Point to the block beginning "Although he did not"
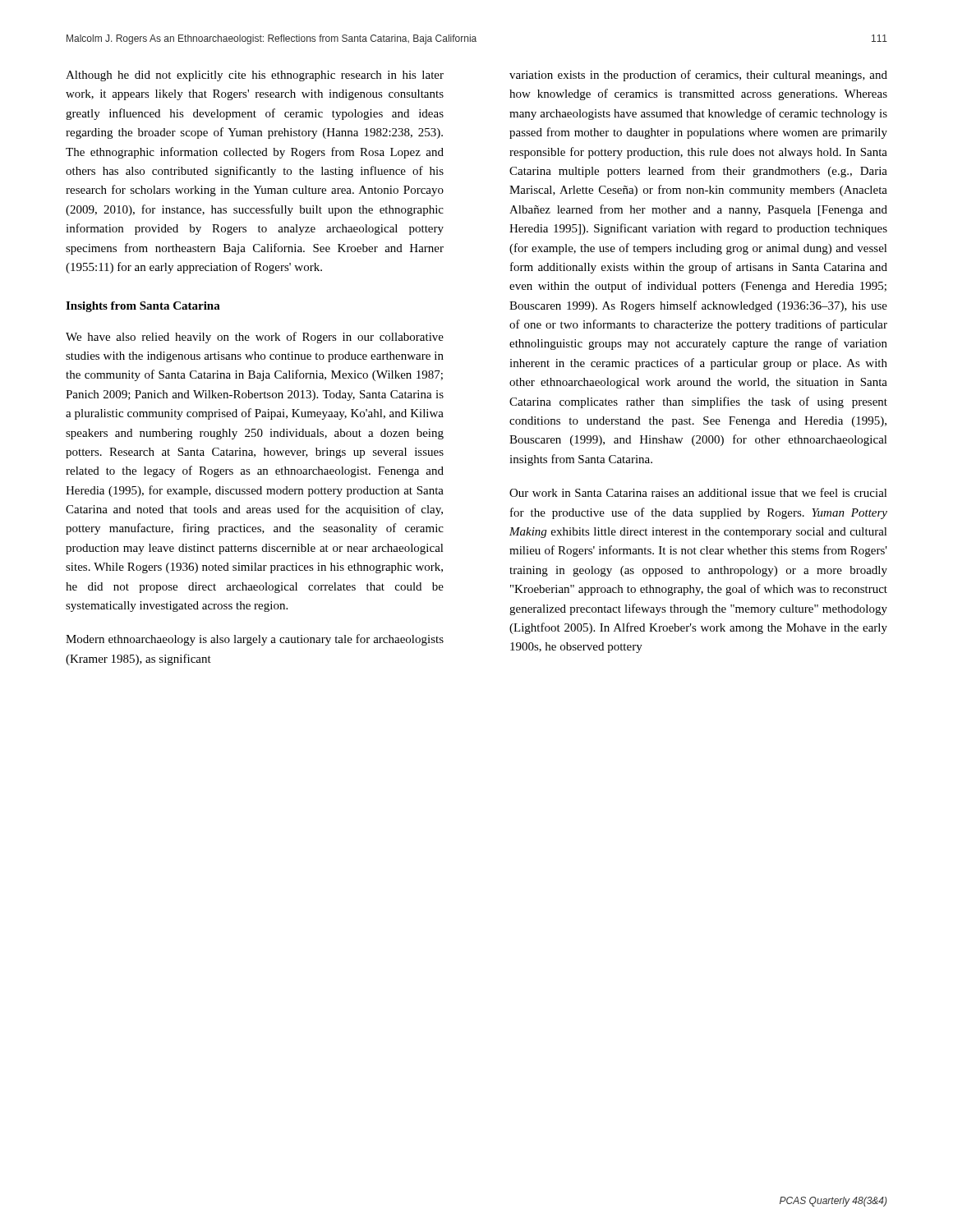This screenshot has height=1232, width=953. (x=255, y=171)
